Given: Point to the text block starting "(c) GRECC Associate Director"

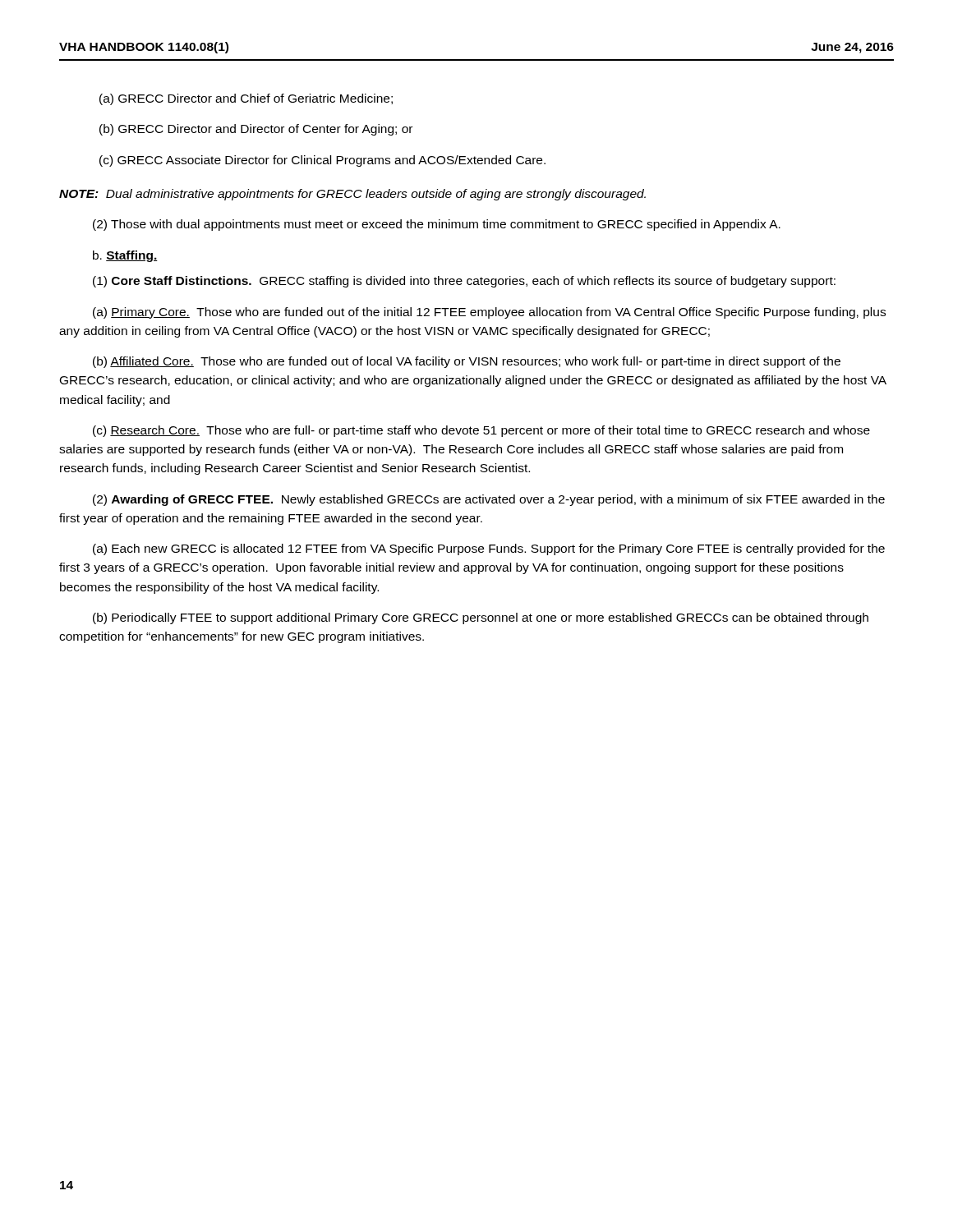Looking at the screenshot, I should point(323,159).
